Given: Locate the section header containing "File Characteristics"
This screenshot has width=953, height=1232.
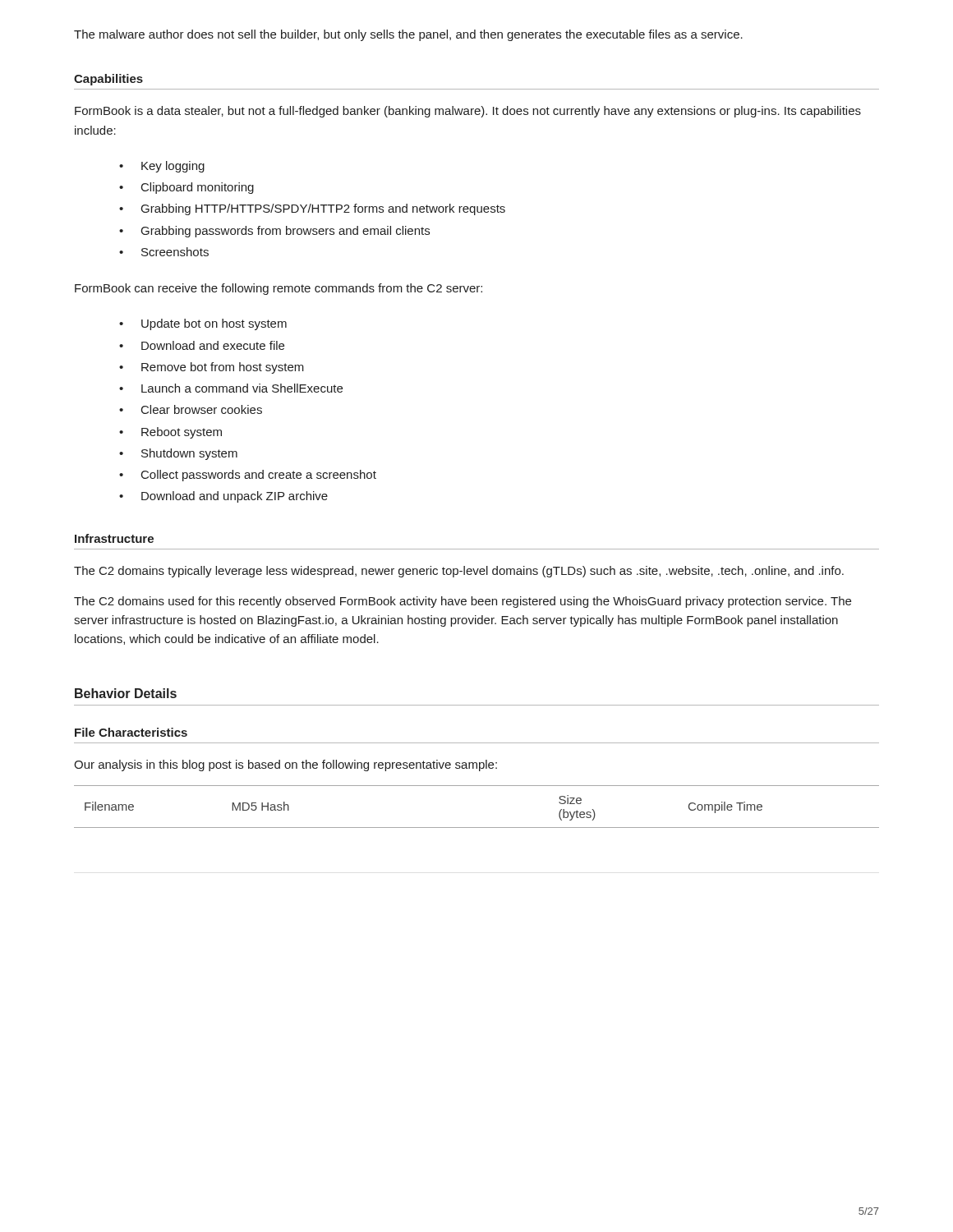Looking at the screenshot, I should tap(131, 732).
